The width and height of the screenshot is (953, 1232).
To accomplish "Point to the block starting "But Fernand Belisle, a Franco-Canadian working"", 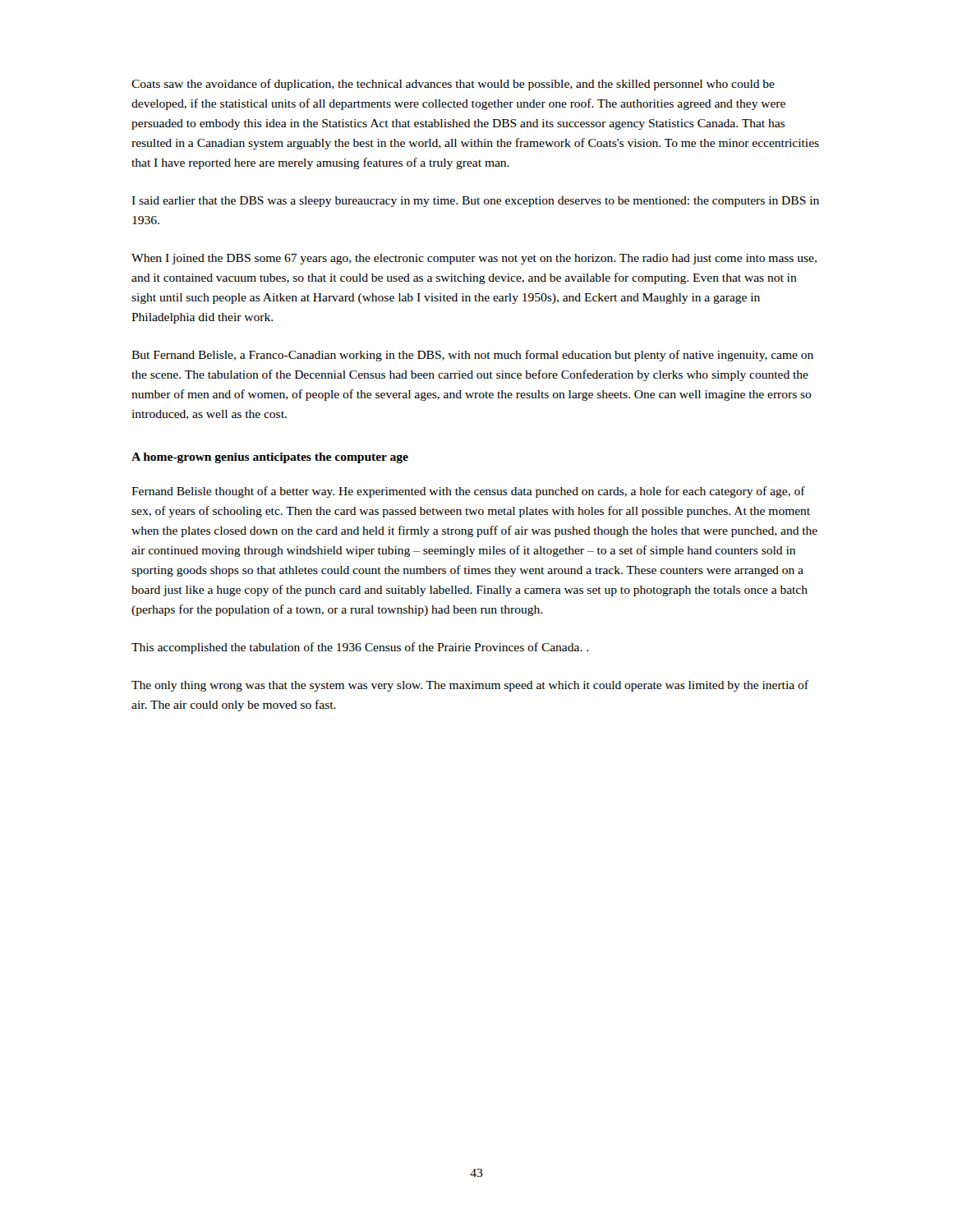I will pyautogui.click(x=472, y=384).
